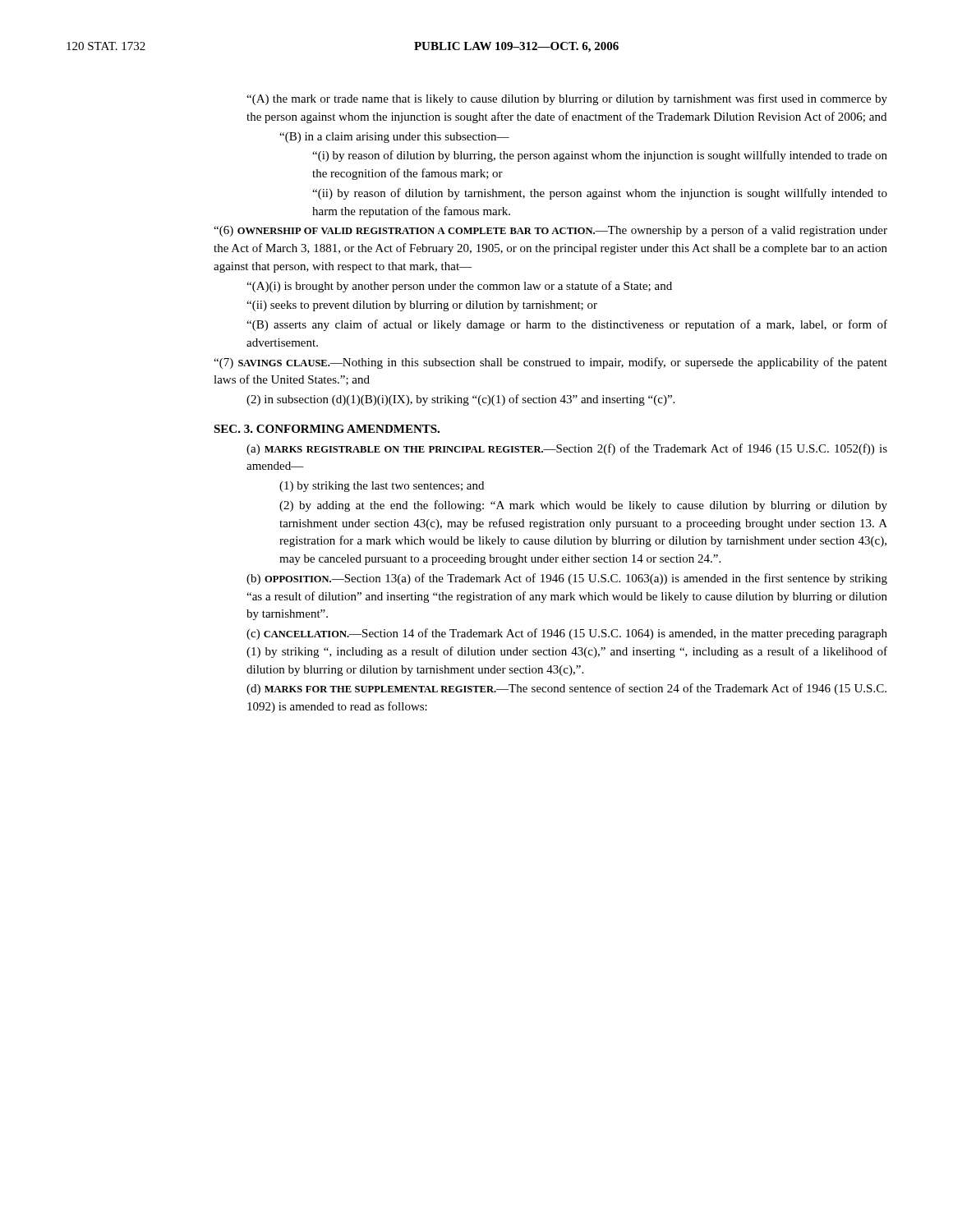Click on the passage starting "SEC. 3. CONFORMING AMENDMENTS."
This screenshot has height=1232, width=953.
(327, 429)
